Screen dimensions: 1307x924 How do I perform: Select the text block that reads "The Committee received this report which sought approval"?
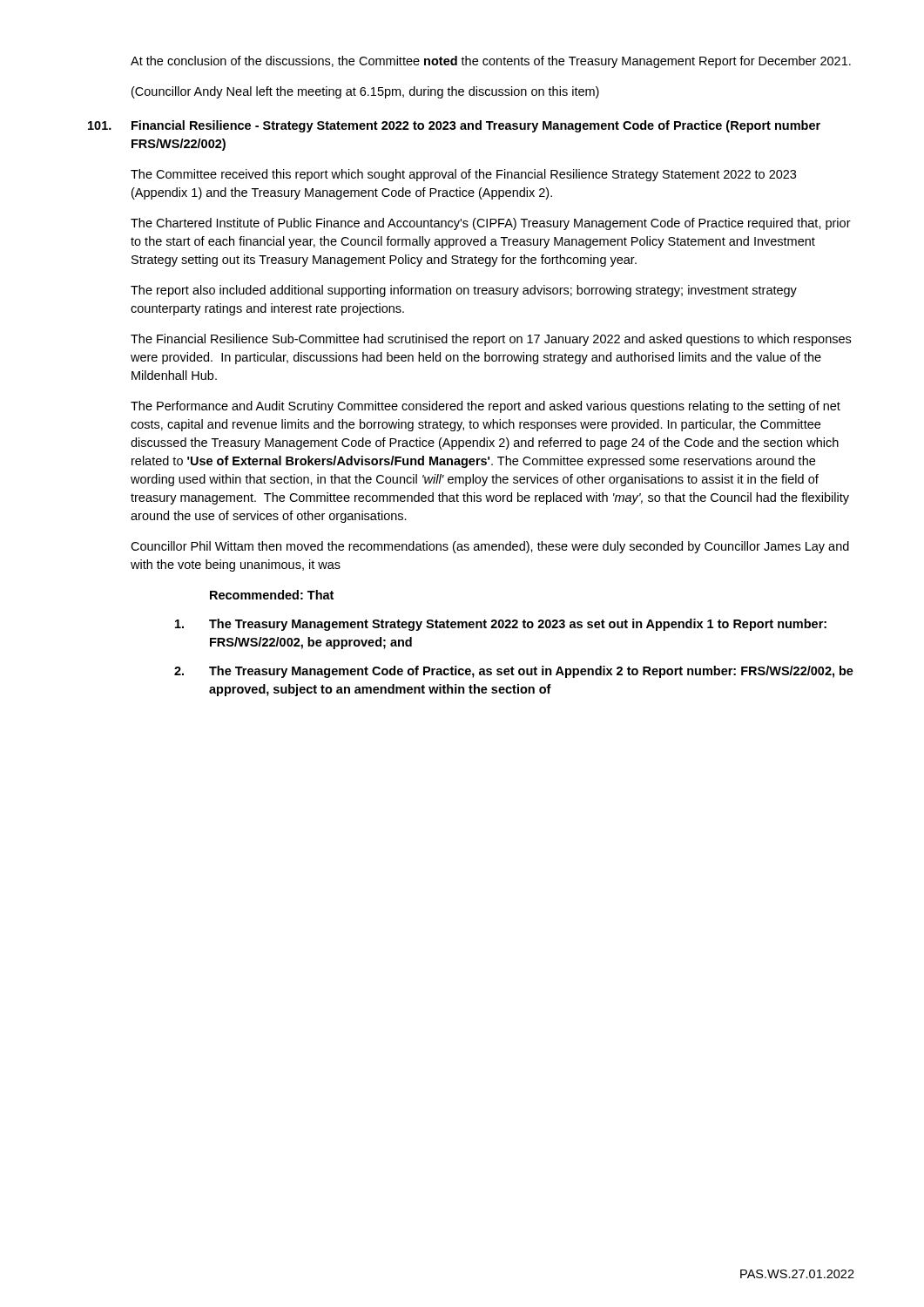(464, 183)
